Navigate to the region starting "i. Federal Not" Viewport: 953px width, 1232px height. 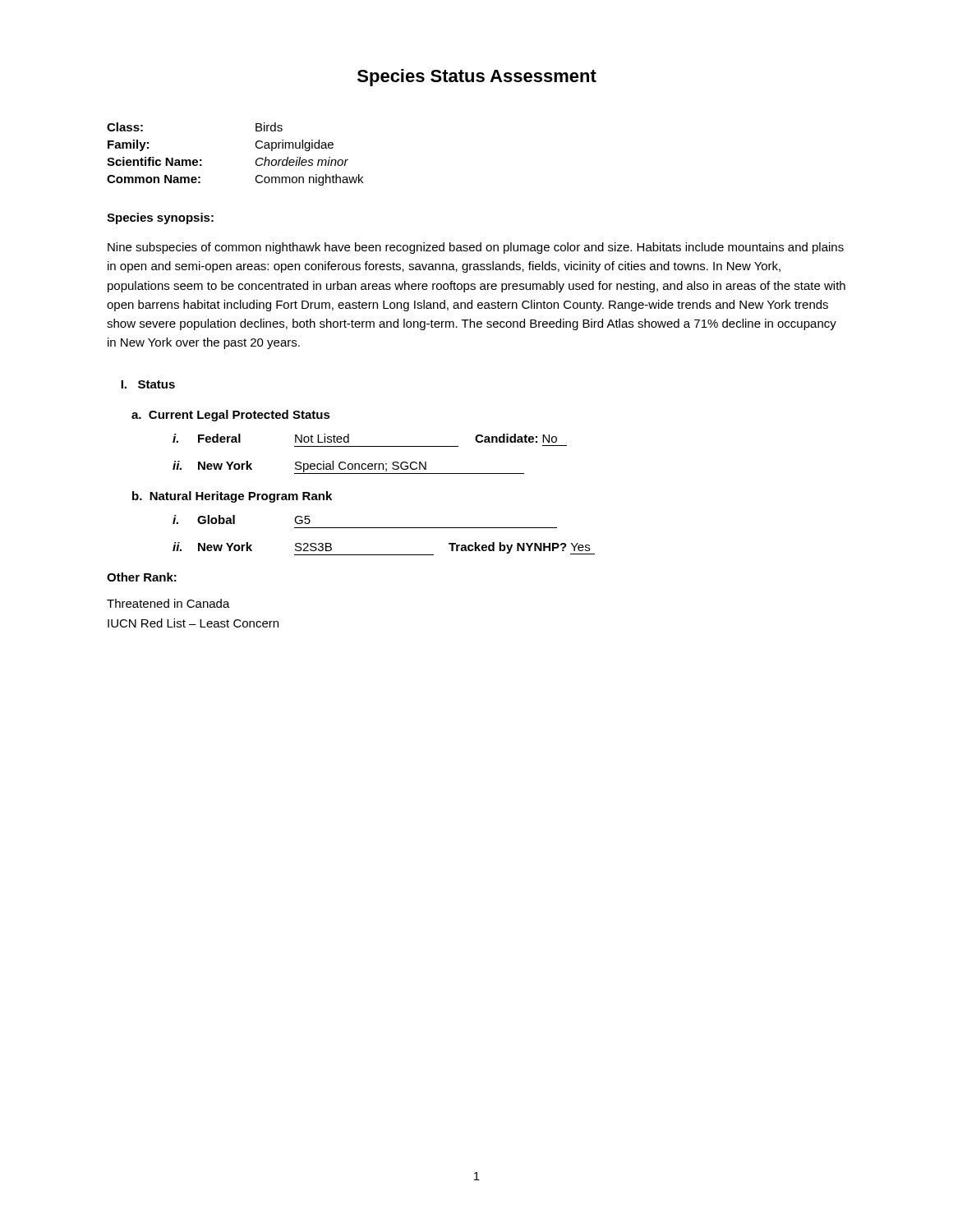(x=369, y=439)
